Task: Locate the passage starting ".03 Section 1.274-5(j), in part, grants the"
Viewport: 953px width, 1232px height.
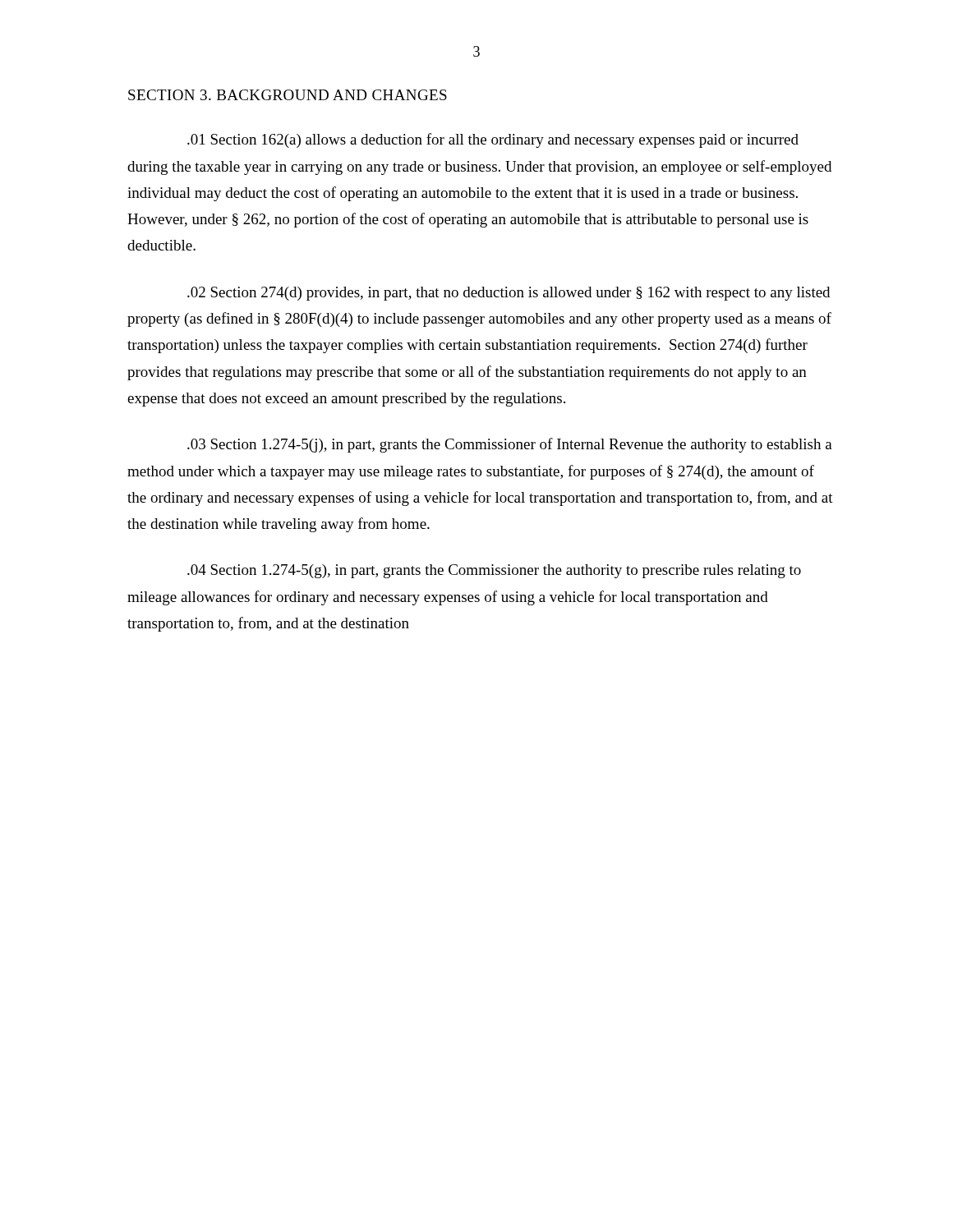Action: 480,484
